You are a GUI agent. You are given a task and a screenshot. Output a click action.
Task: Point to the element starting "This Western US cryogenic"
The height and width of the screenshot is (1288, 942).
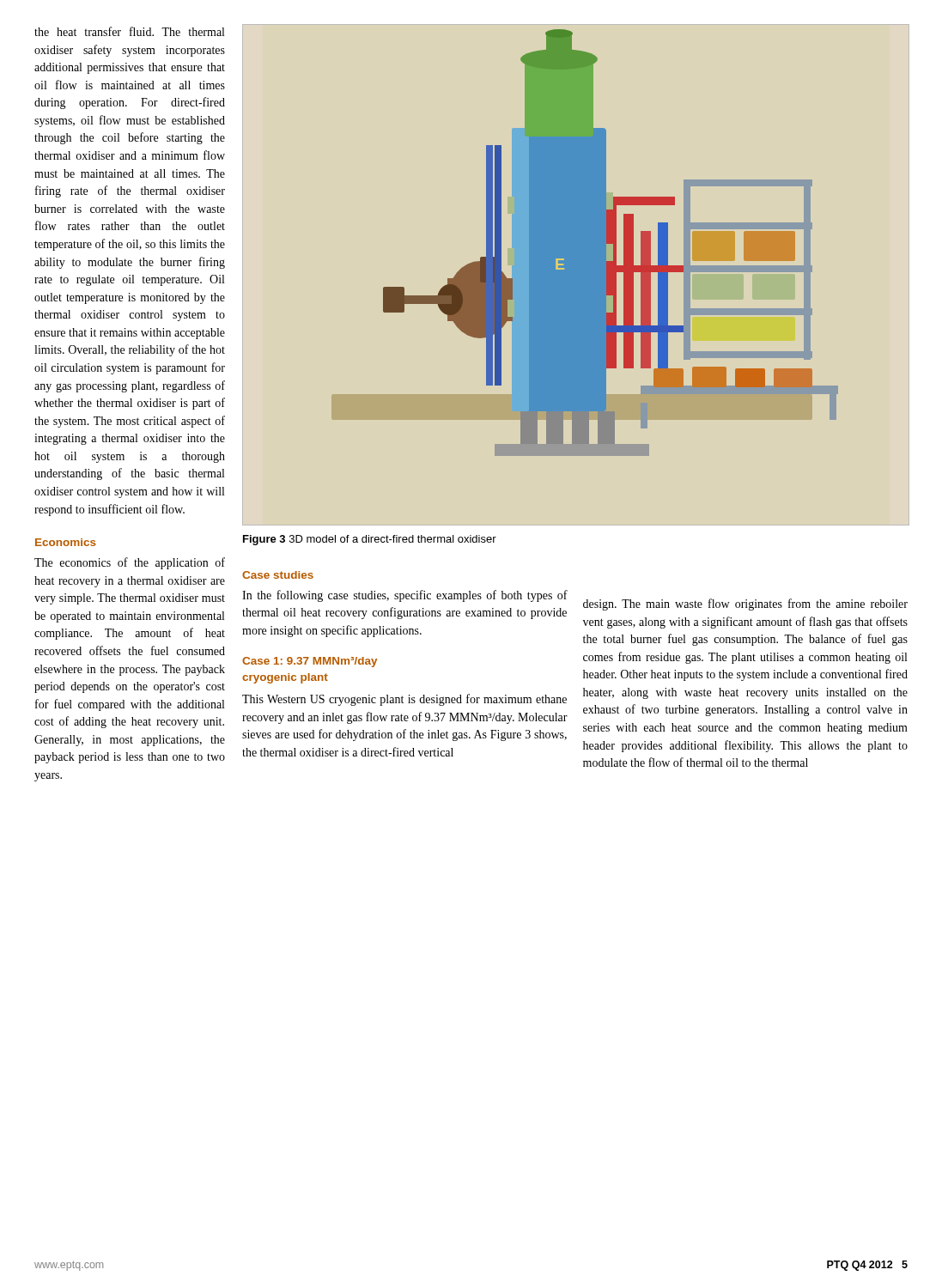click(x=405, y=726)
